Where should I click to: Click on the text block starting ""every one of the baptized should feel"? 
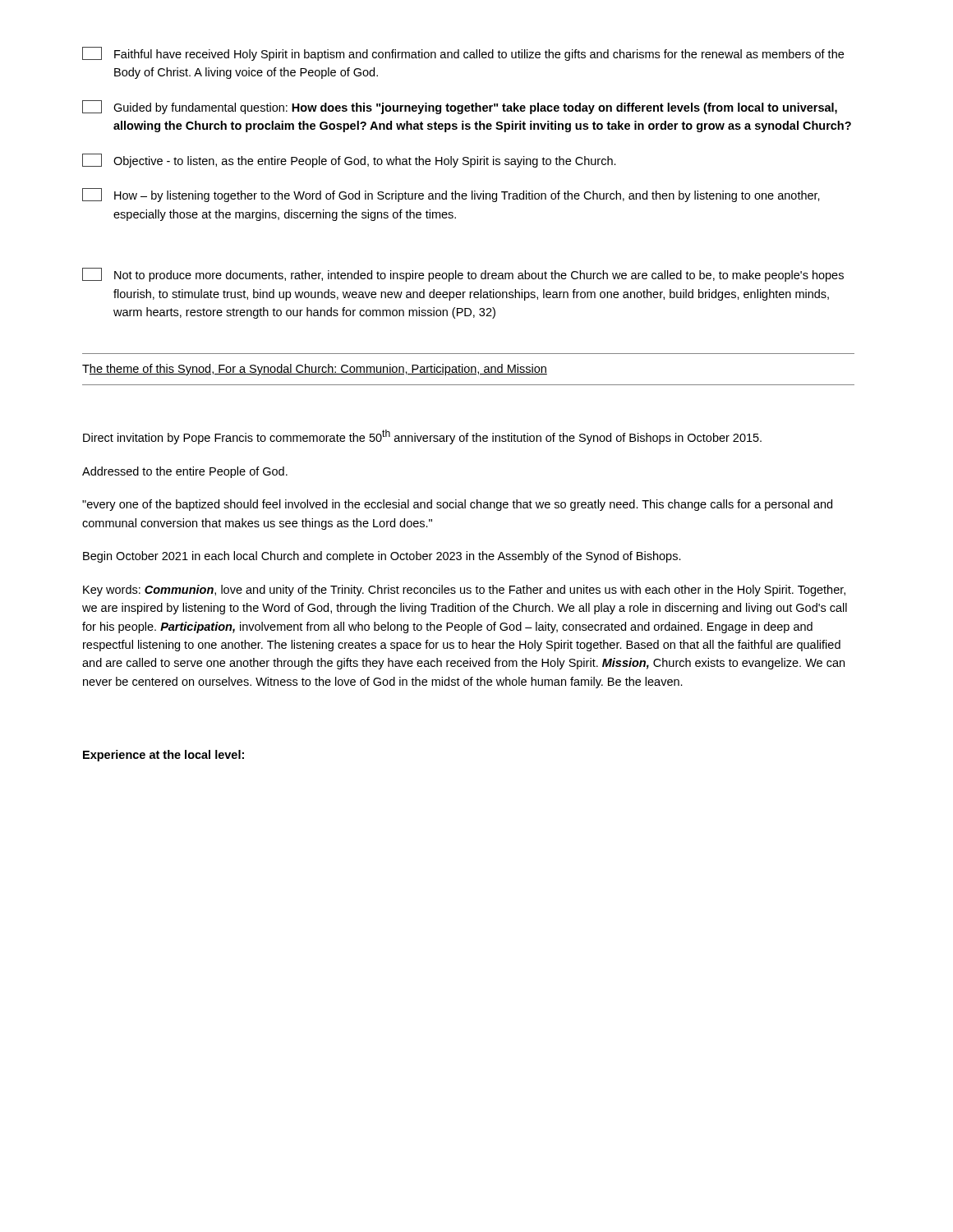click(x=458, y=514)
